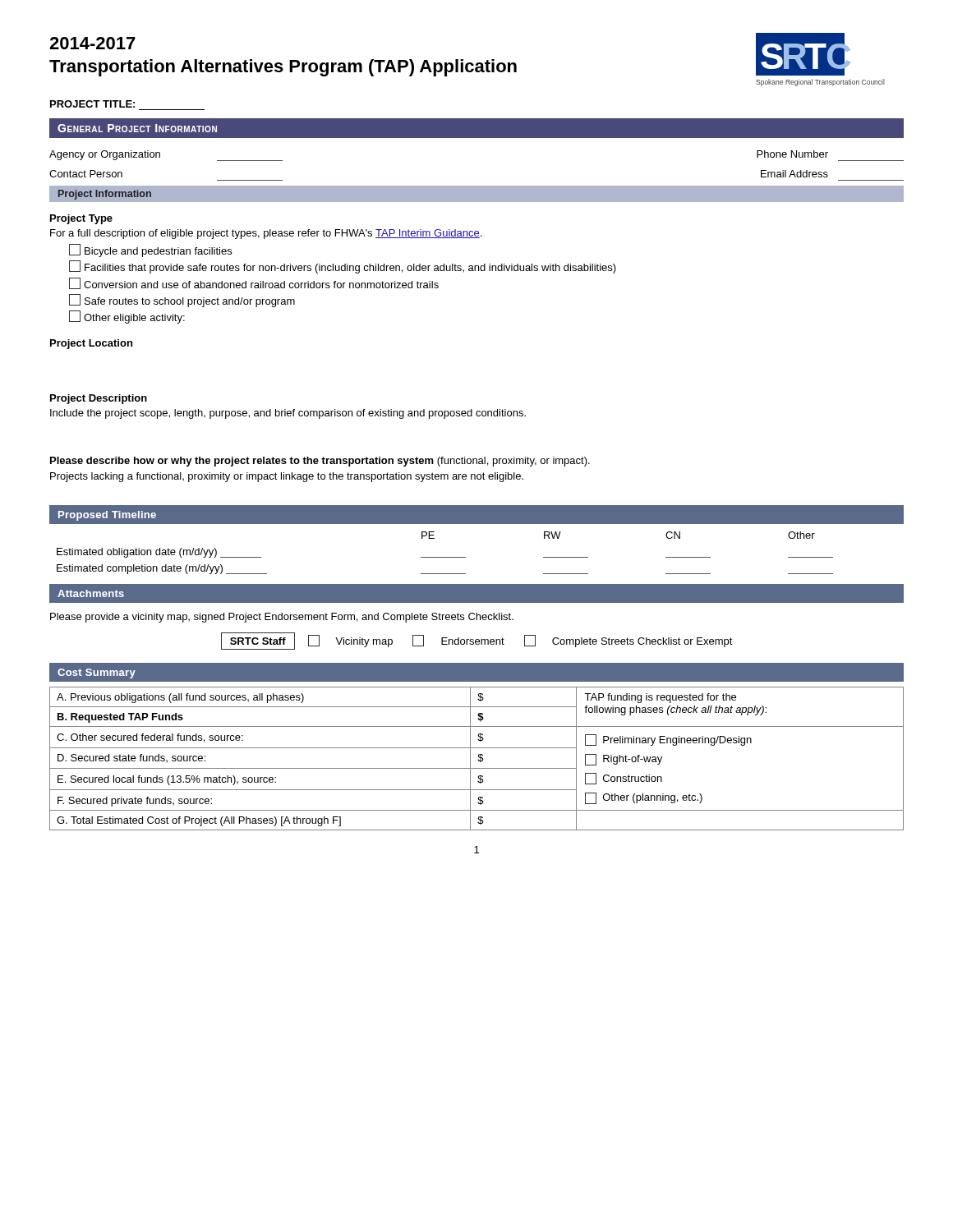
Task: Select the element starting "Project Description"
Action: pyautogui.click(x=98, y=398)
